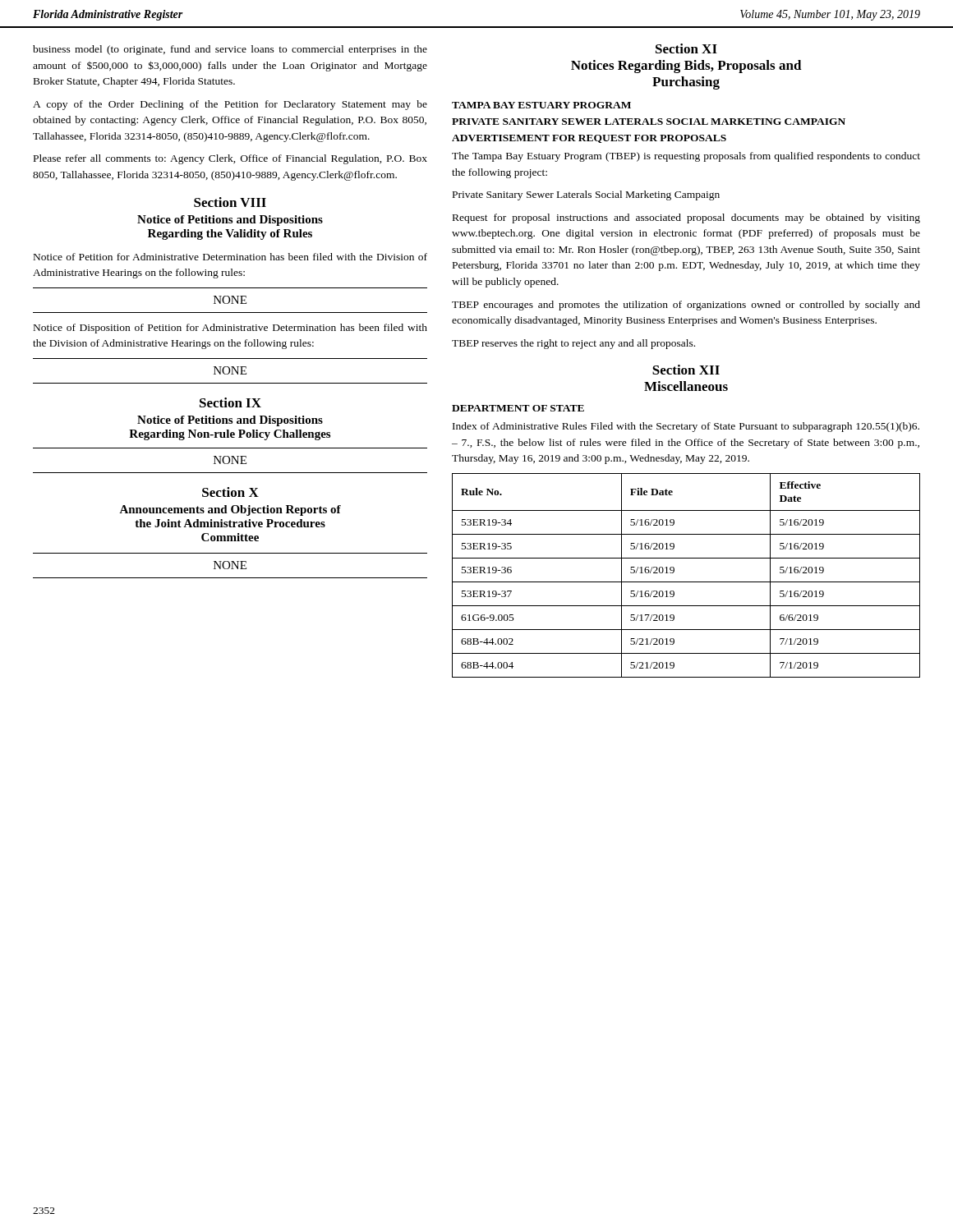Click on the text block starting "TBEP reserves the right to reject any and"
This screenshot has height=1232, width=953.
tap(574, 343)
